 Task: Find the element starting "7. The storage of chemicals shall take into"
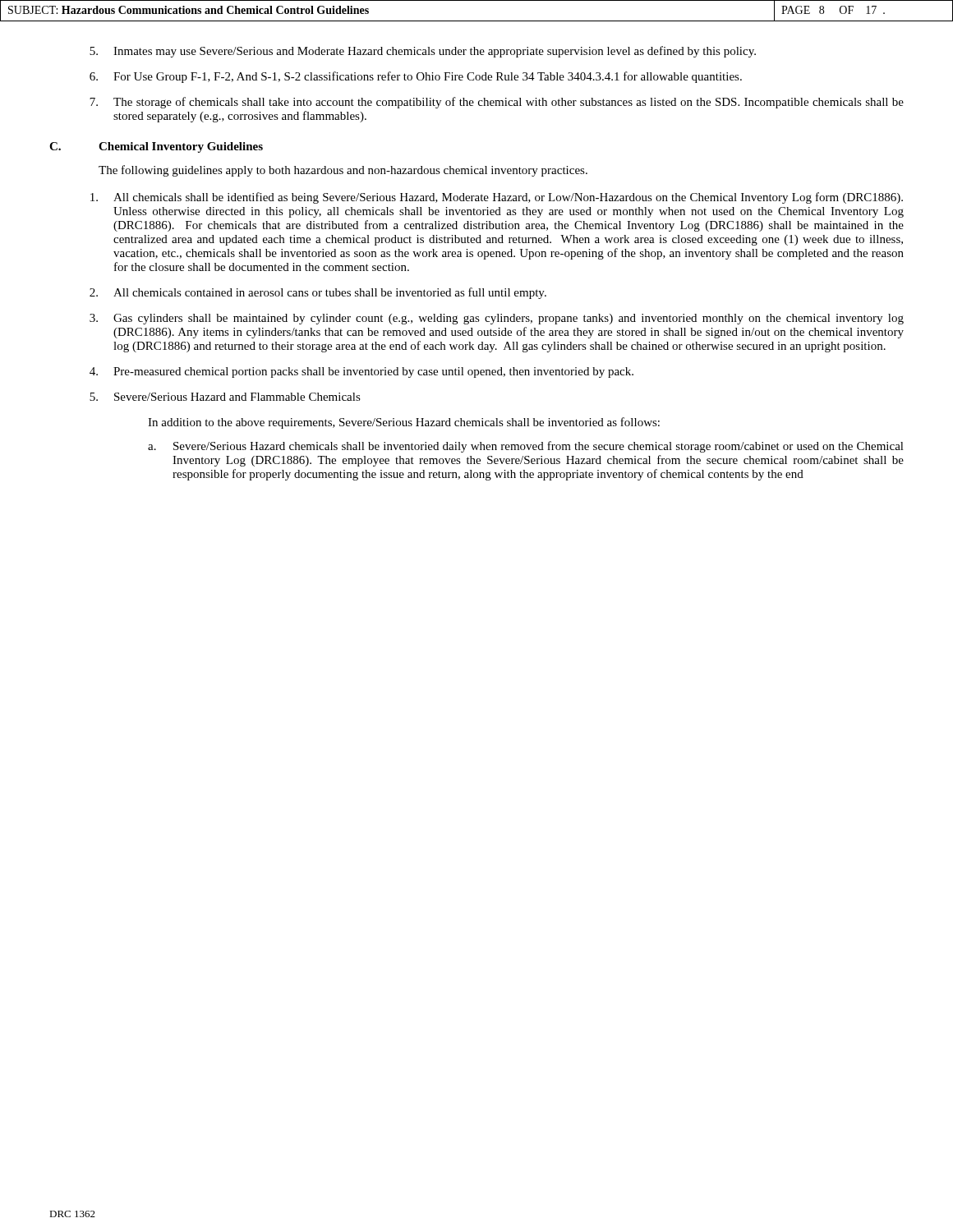click(x=476, y=109)
